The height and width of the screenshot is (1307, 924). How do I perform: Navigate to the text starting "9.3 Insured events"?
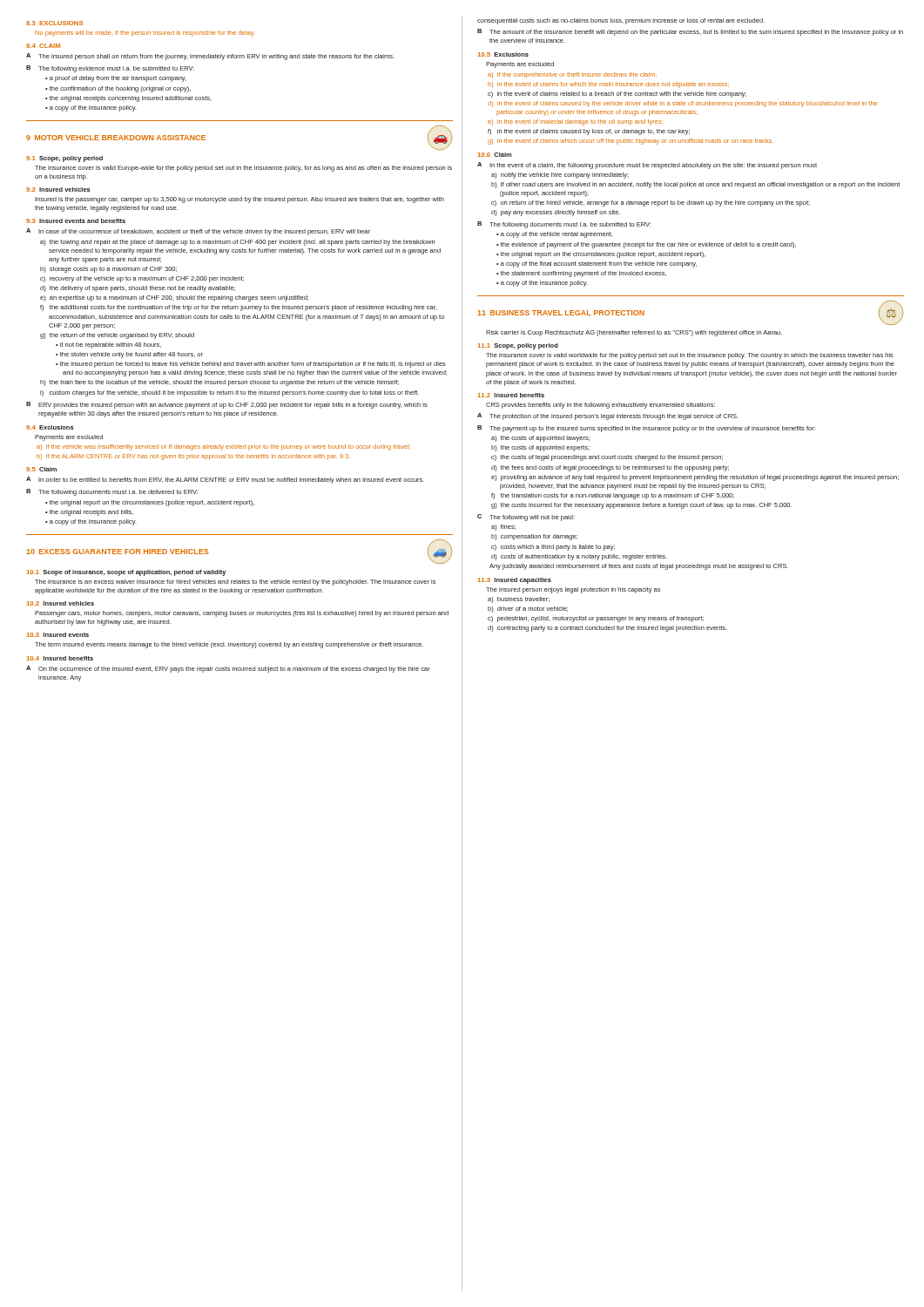click(76, 221)
